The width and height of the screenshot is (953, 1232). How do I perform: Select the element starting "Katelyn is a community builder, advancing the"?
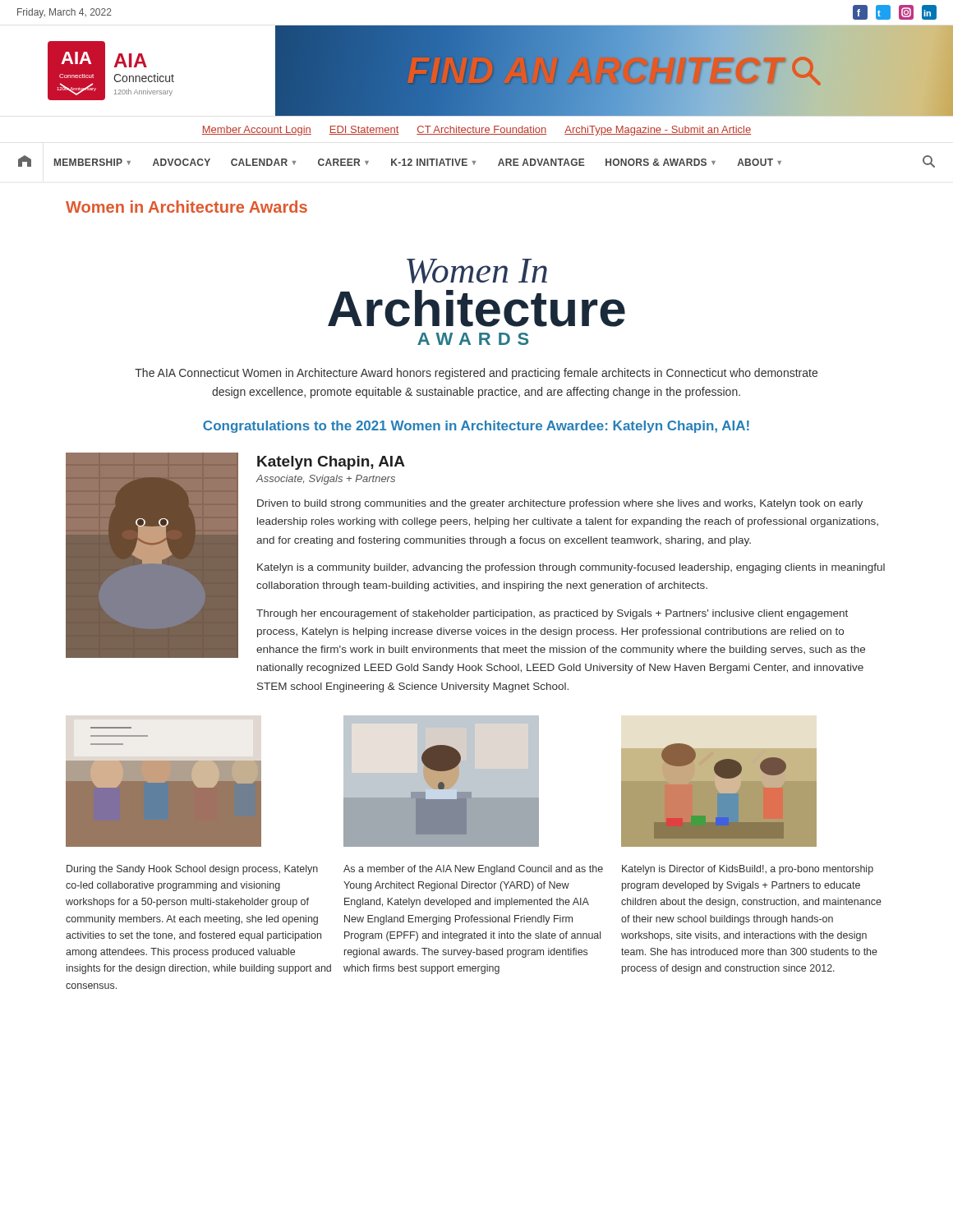(x=571, y=576)
